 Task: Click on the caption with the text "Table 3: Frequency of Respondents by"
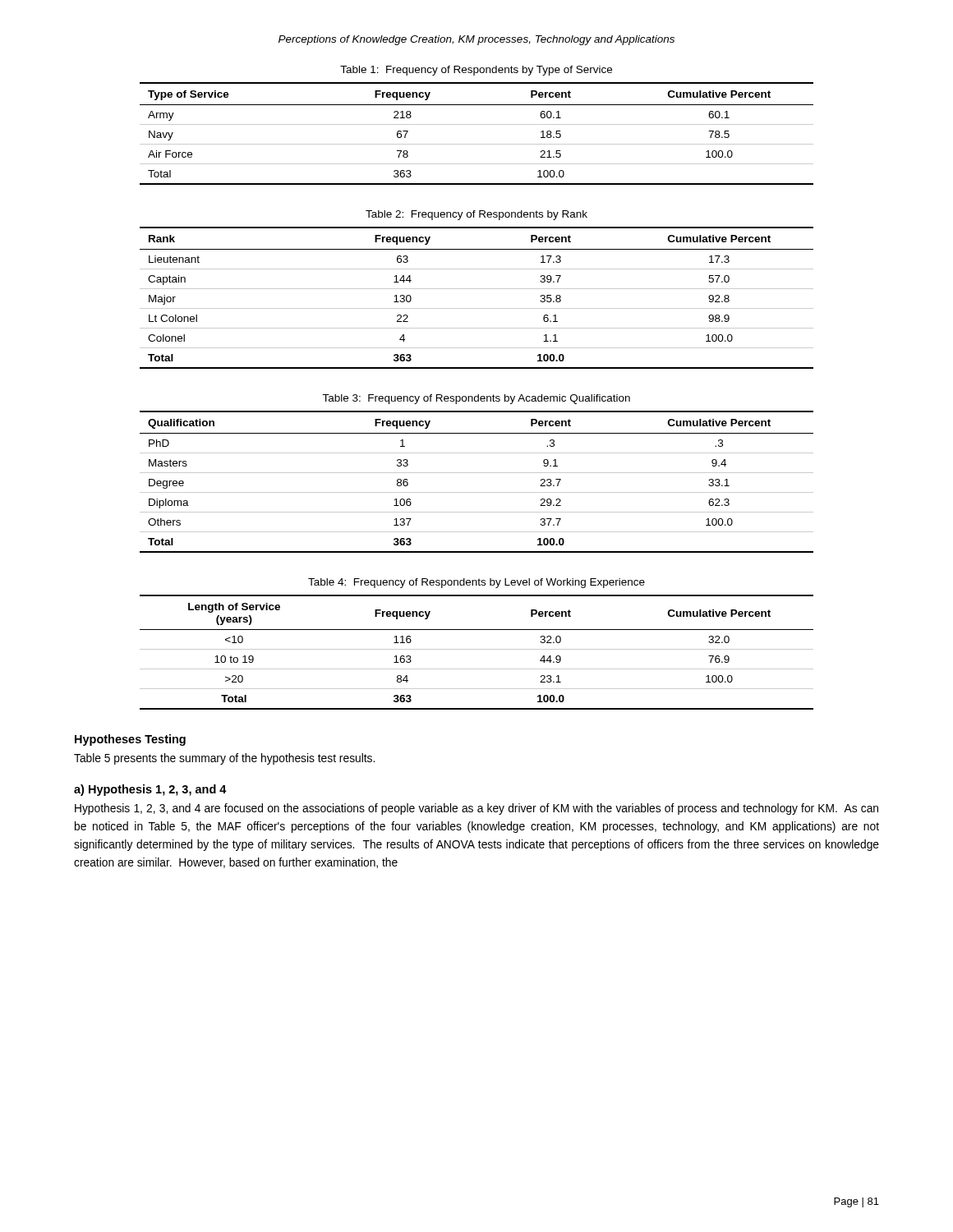tap(476, 398)
